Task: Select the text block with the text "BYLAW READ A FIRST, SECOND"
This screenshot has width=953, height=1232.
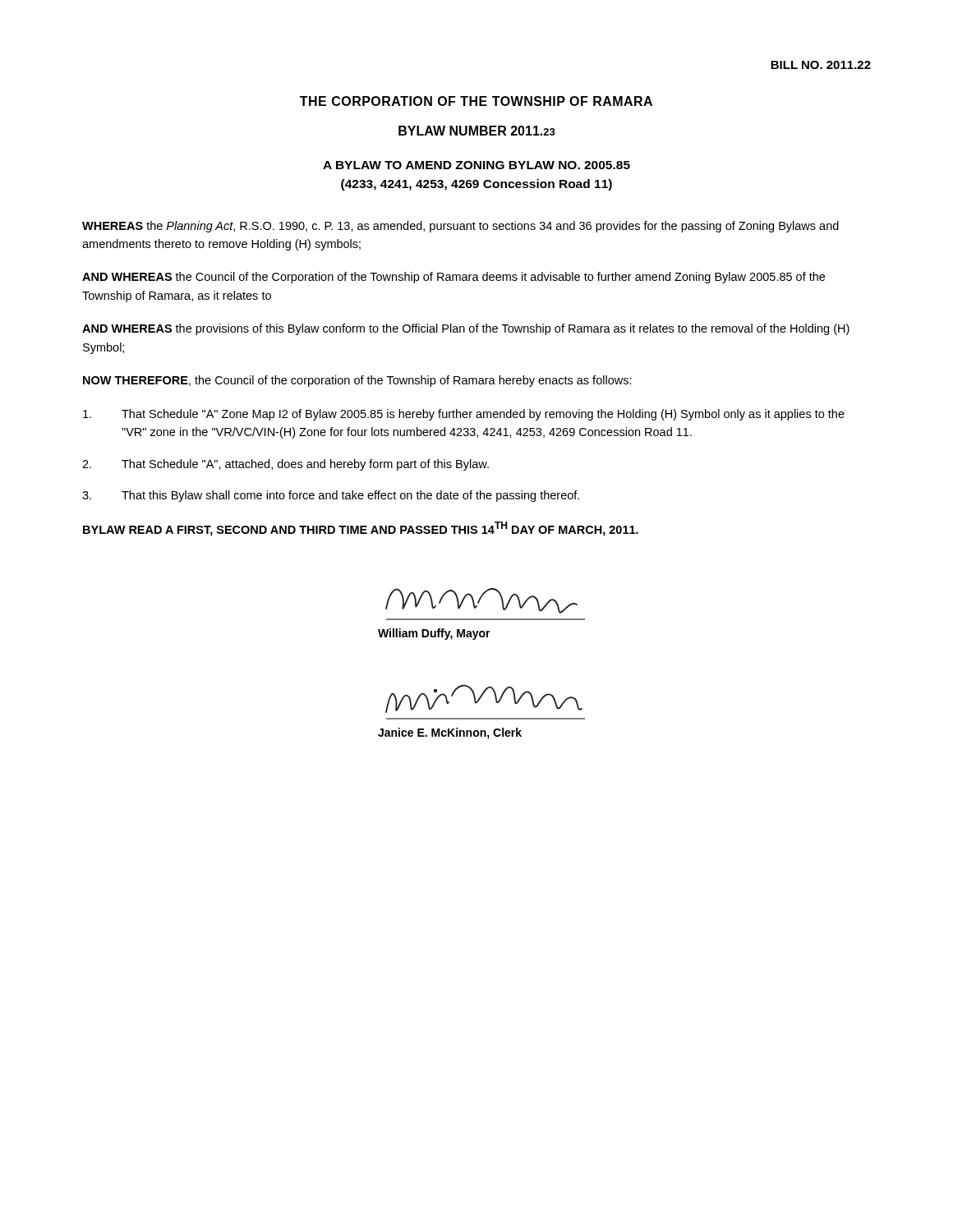Action: [360, 528]
